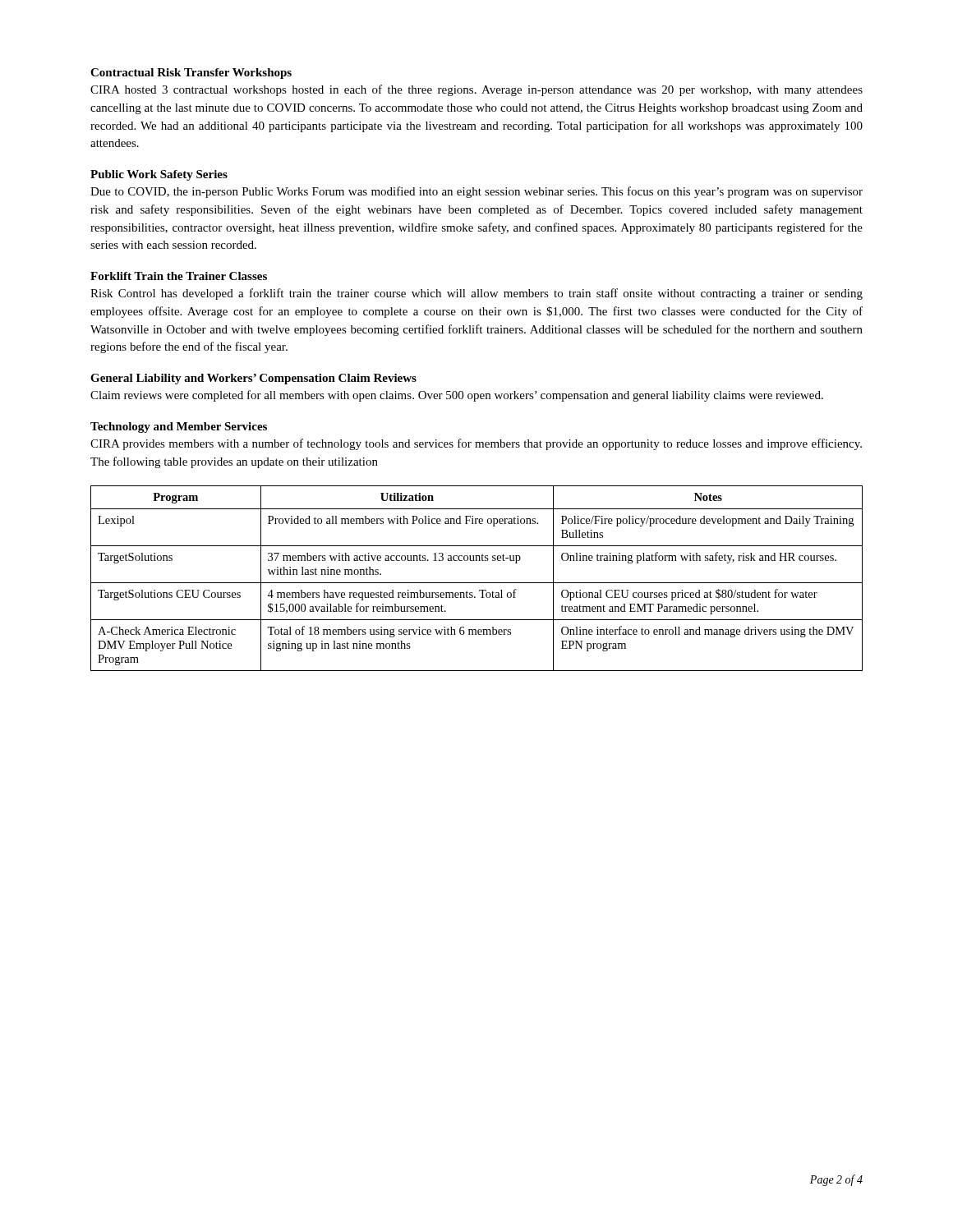Point to the block beginning "Due to COVID, the in-person Public Works"
This screenshot has width=953, height=1232.
tap(476, 218)
